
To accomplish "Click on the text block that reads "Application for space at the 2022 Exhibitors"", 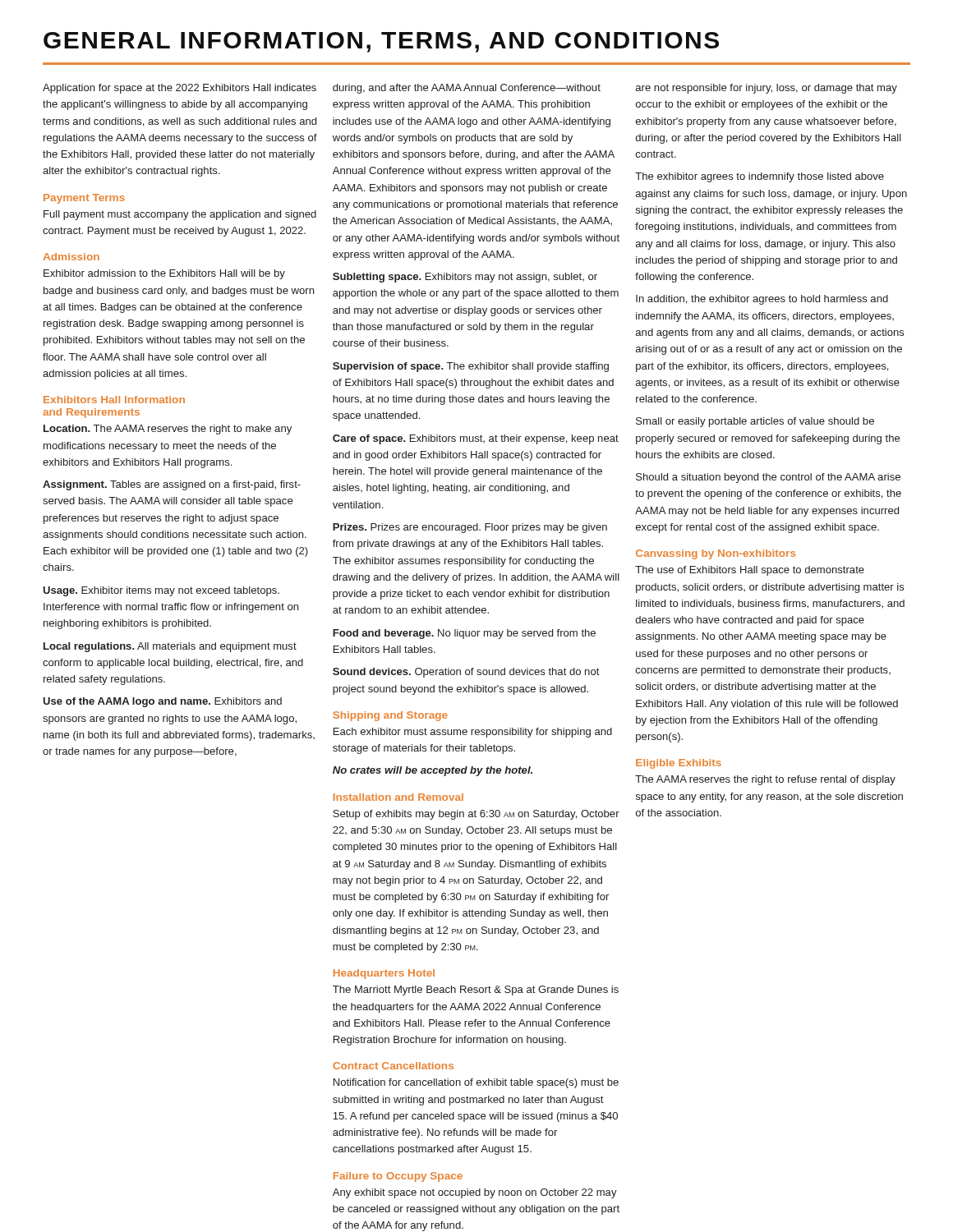I will [x=180, y=130].
